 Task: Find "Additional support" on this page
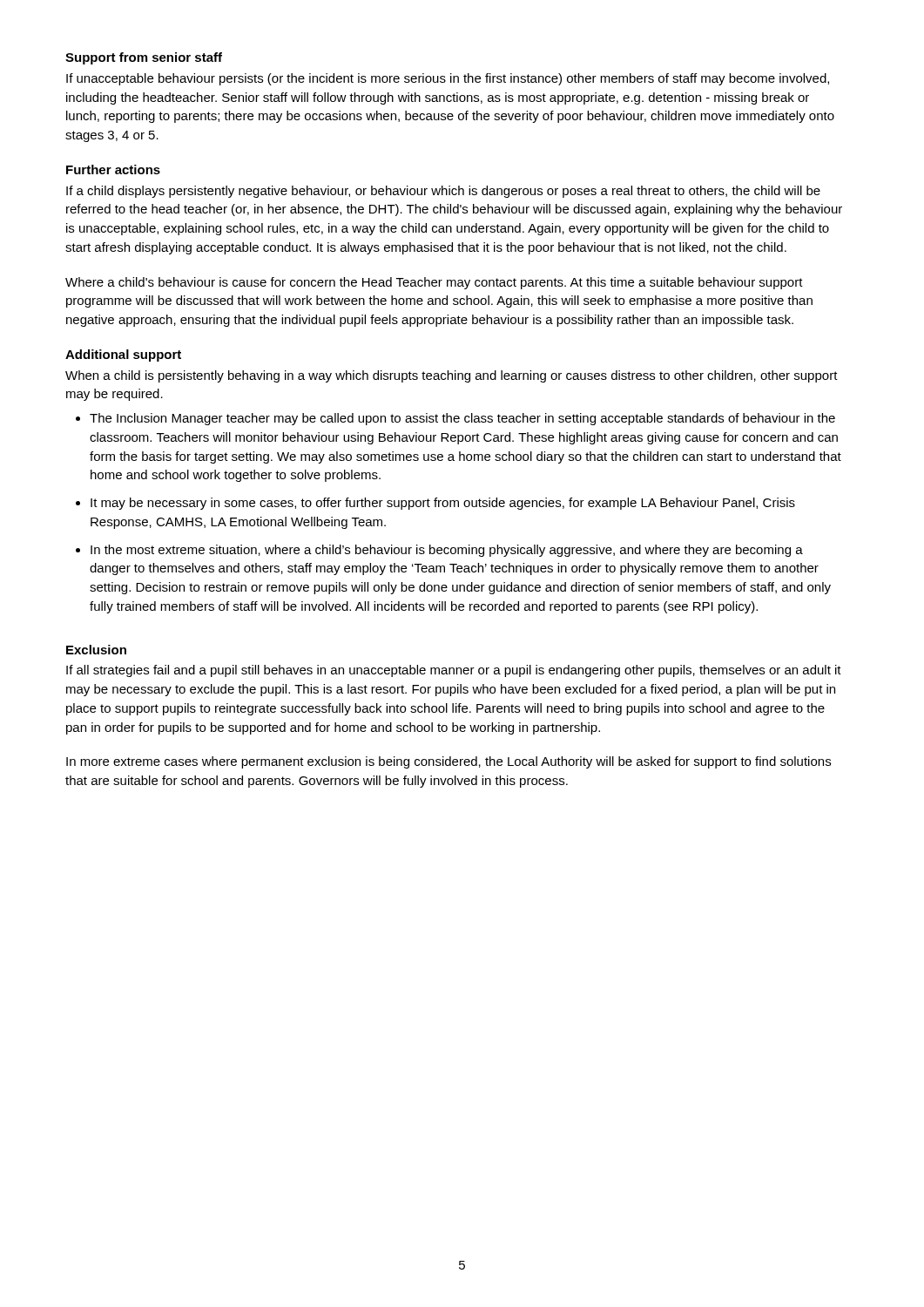(x=123, y=354)
